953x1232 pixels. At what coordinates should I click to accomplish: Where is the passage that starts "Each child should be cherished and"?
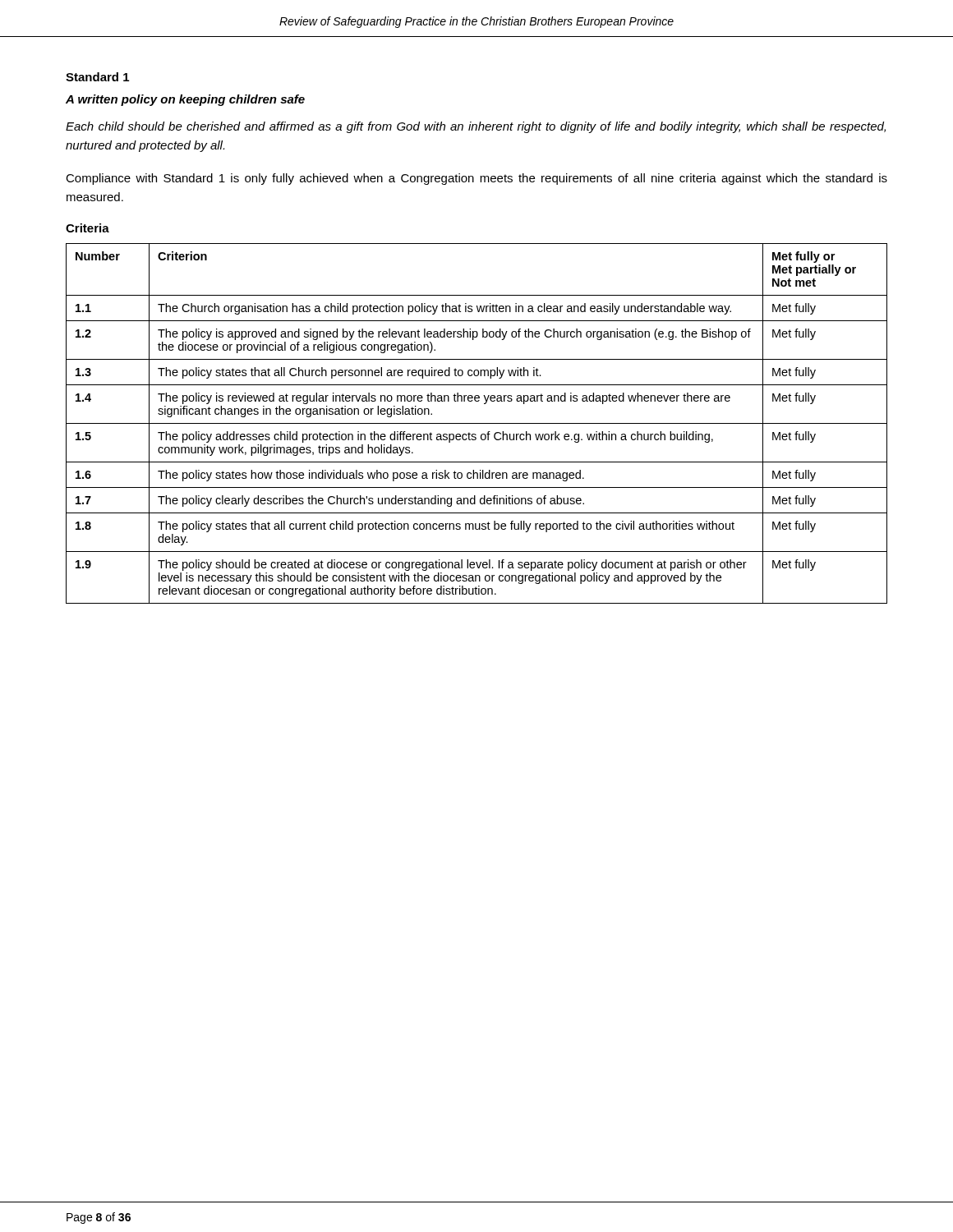click(x=476, y=135)
